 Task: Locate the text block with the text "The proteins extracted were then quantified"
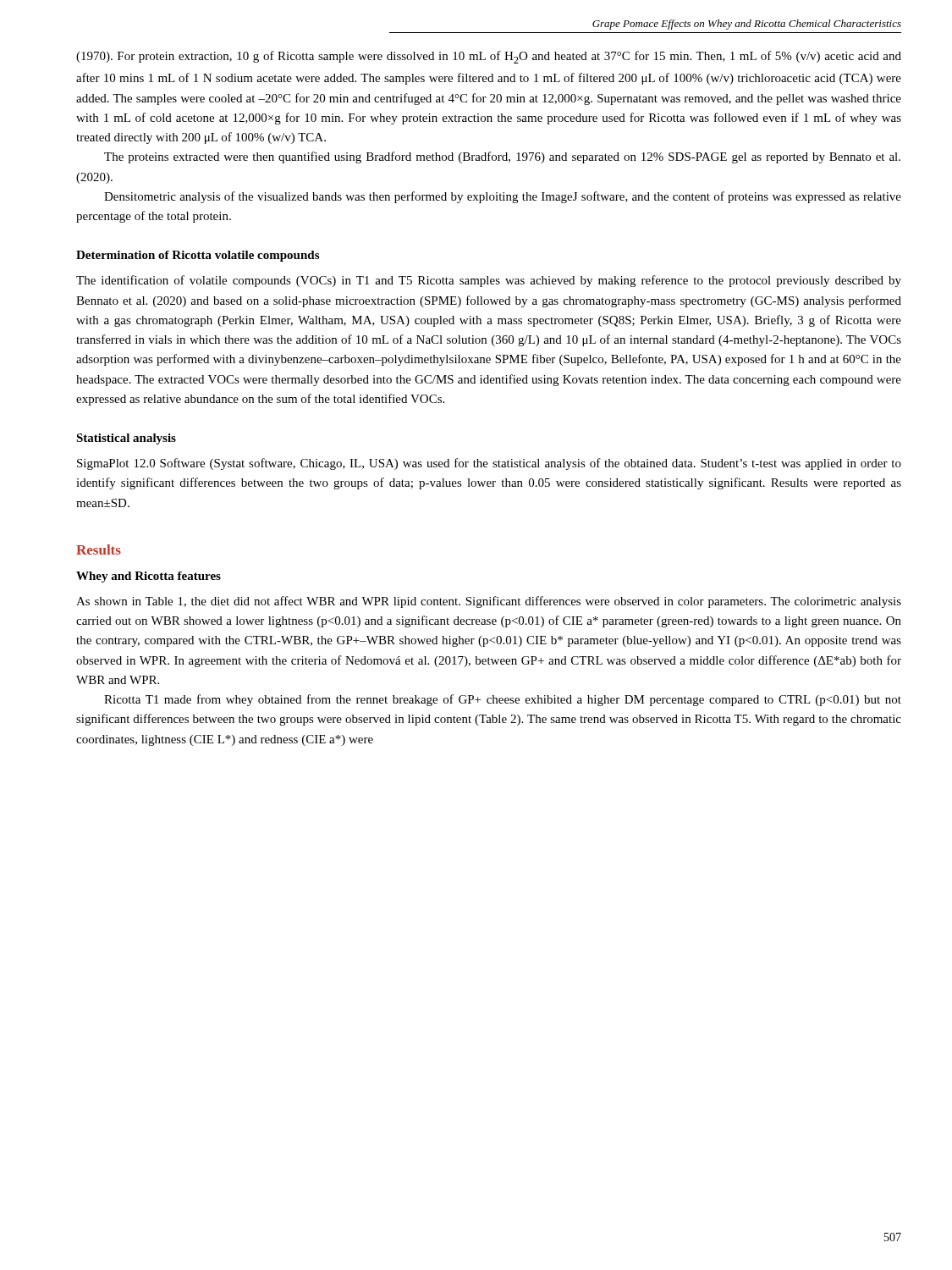pos(489,167)
